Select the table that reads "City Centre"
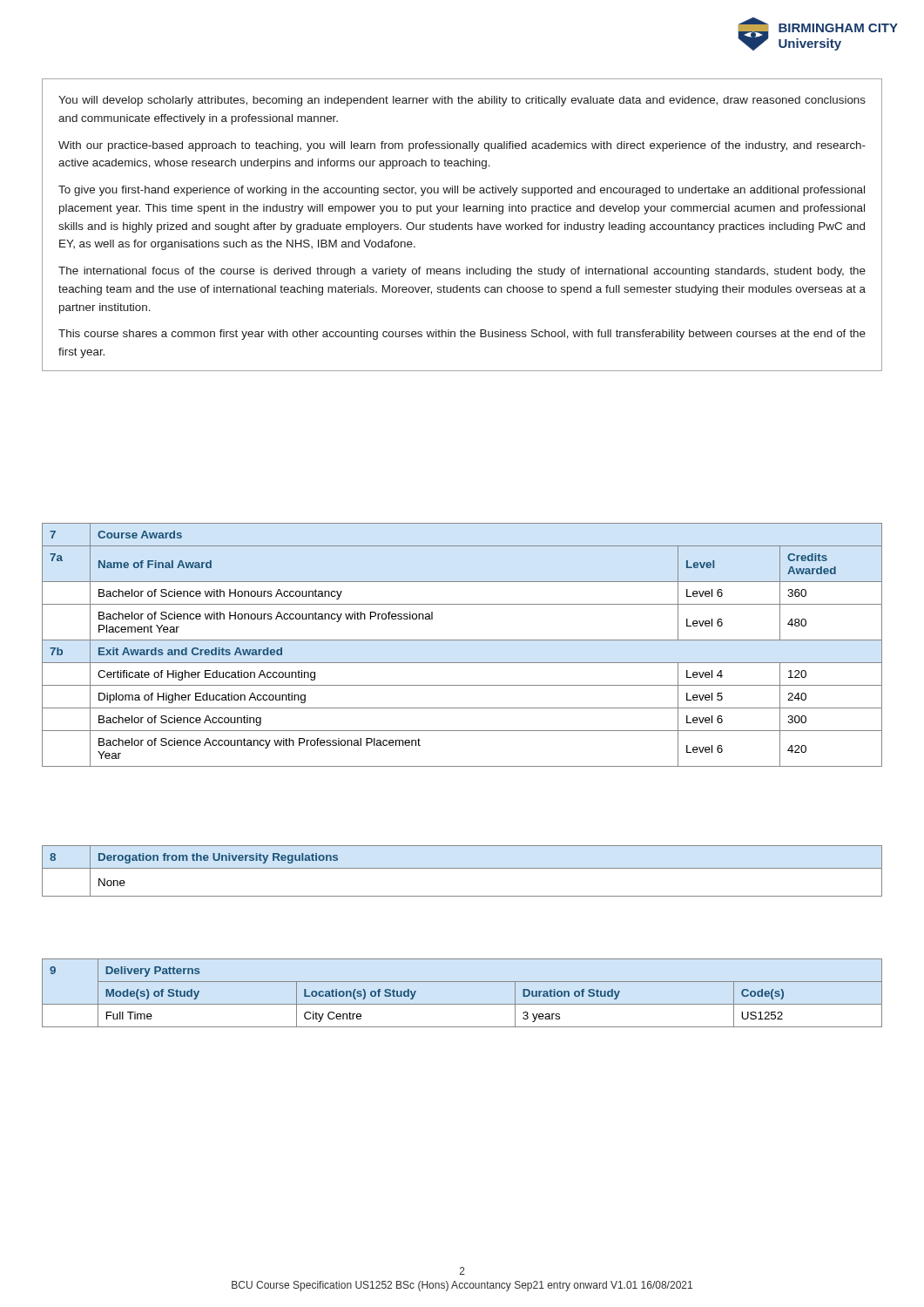Image resolution: width=924 pixels, height=1307 pixels. point(462,993)
